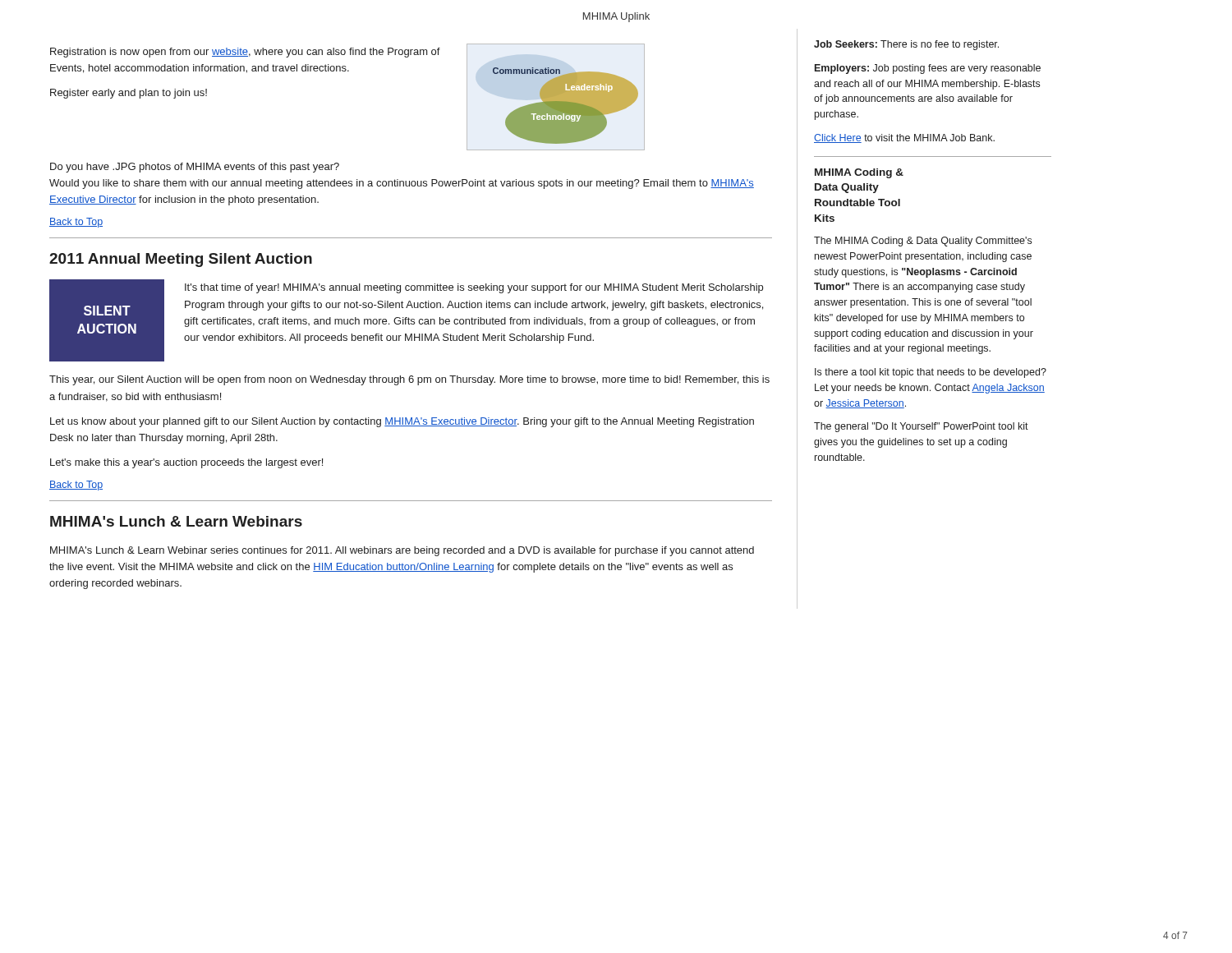Find the text starting "The general "Do It Yourself" PowerPoint"
This screenshot has height=953, width=1232.
(x=921, y=442)
